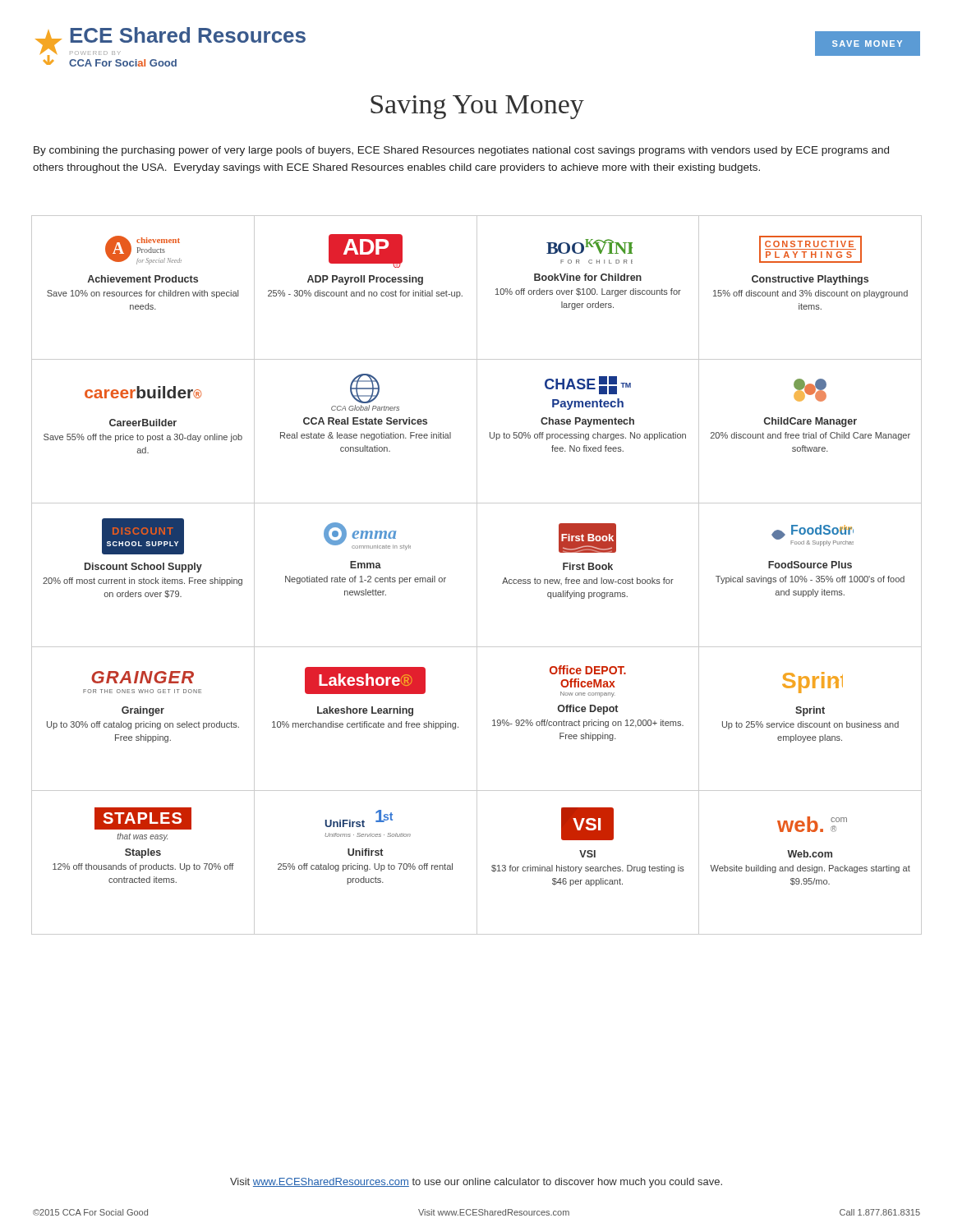Locate the text block starting "Saving You Money"
The height and width of the screenshot is (1232, 953).
point(476,104)
